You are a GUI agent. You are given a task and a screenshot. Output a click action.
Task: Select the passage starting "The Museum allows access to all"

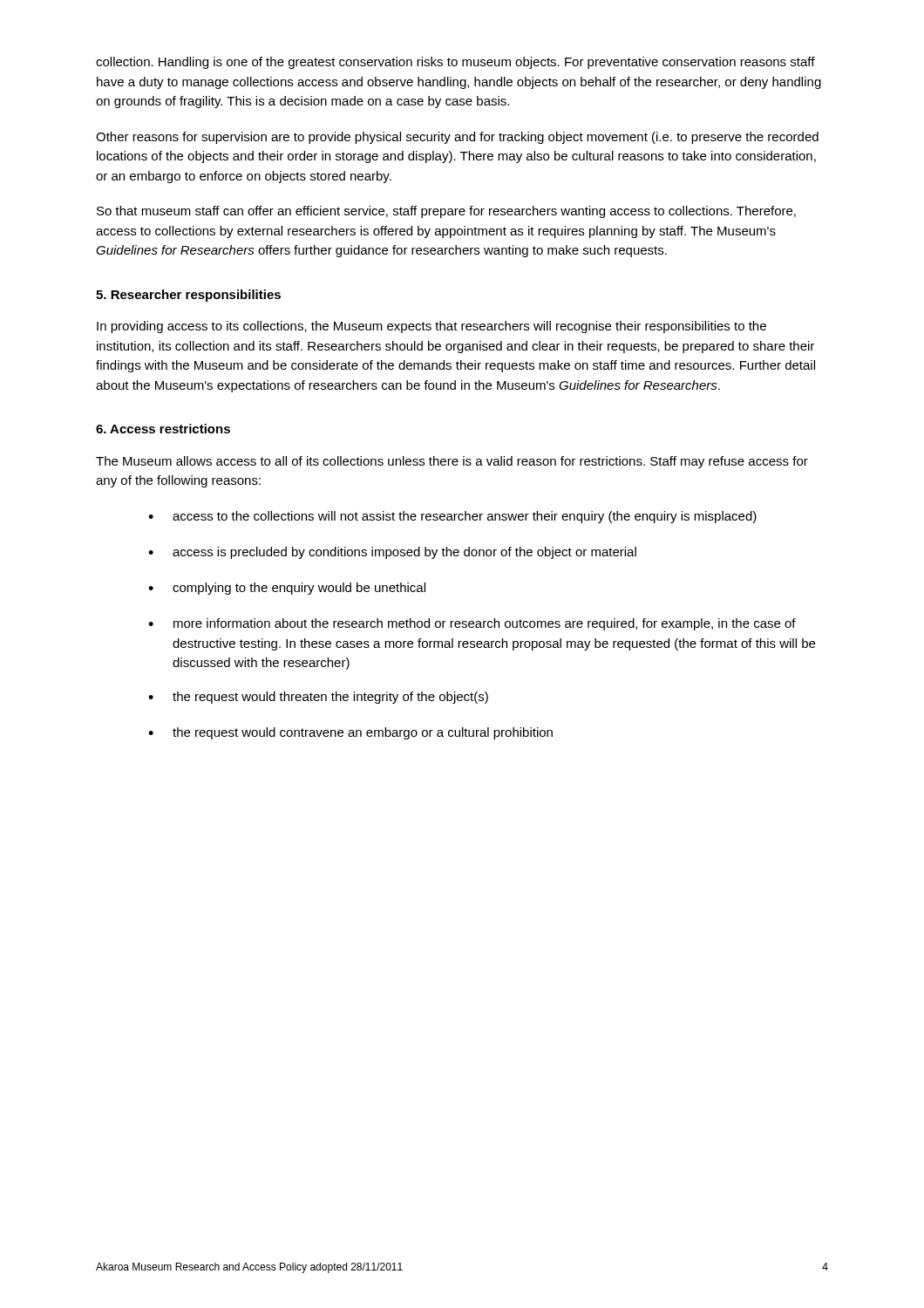point(452,470)
